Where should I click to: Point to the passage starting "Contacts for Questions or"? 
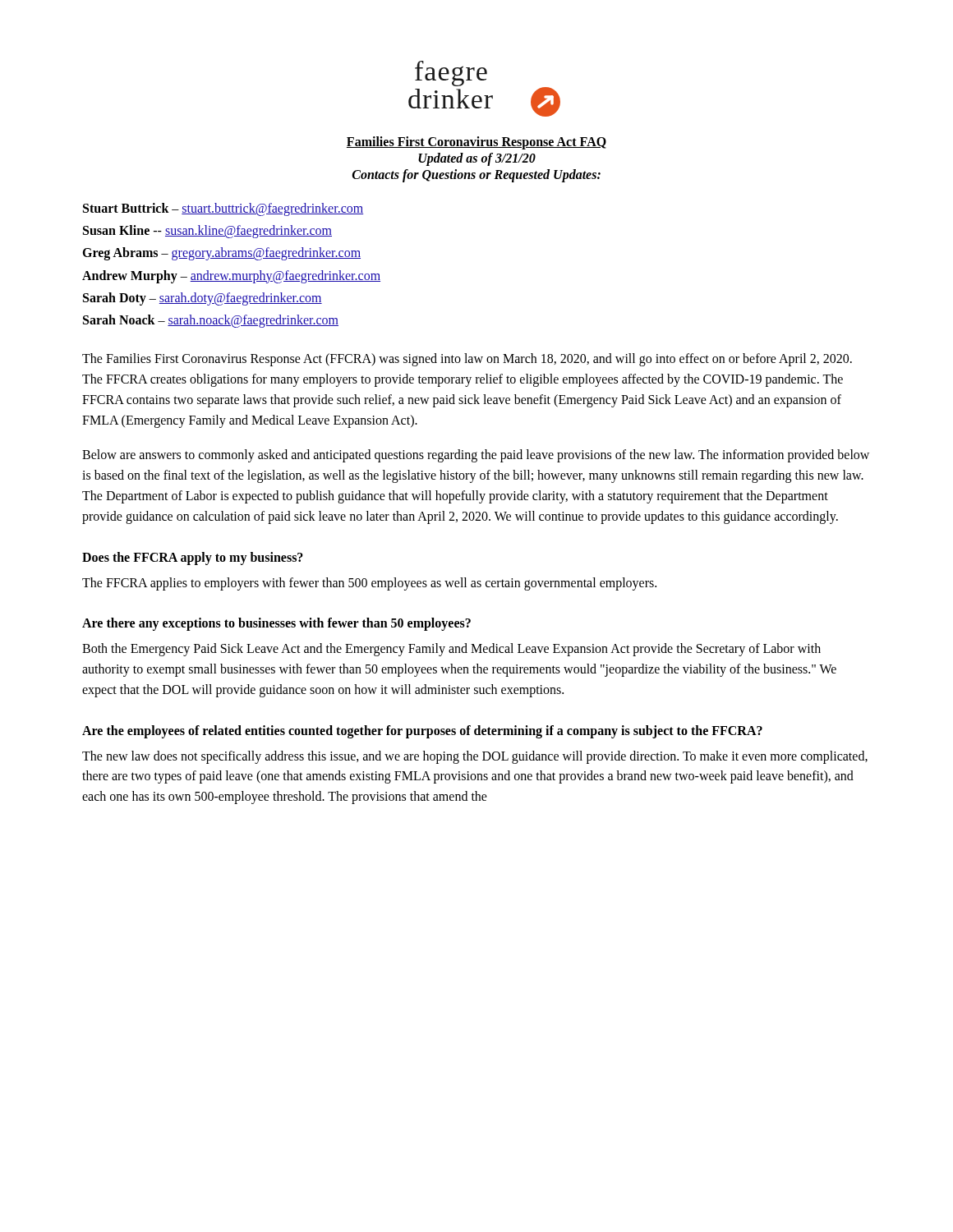(476, 175)
